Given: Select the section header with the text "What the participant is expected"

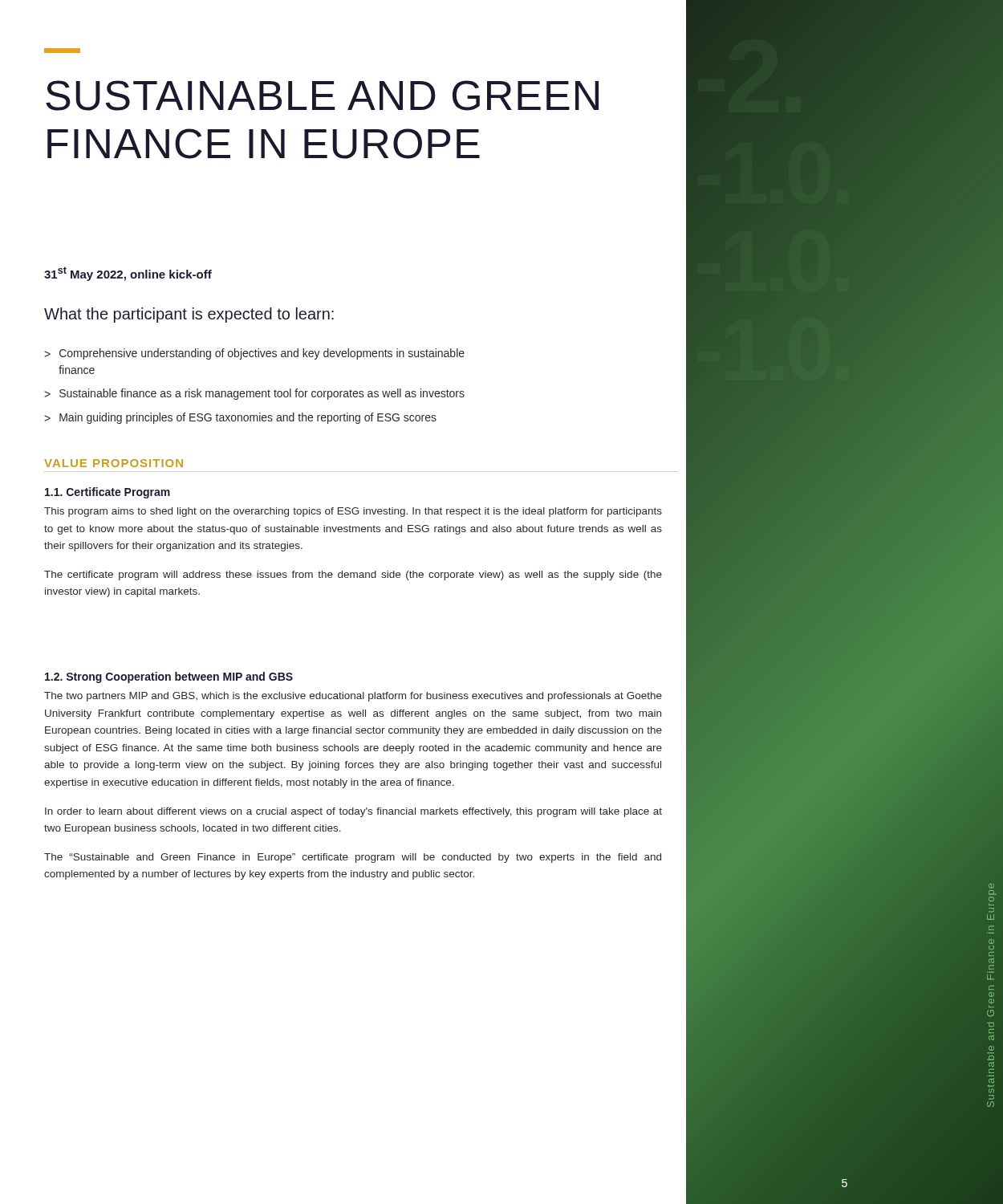Looking at the screenshot, I should click(x=190, y=314).
